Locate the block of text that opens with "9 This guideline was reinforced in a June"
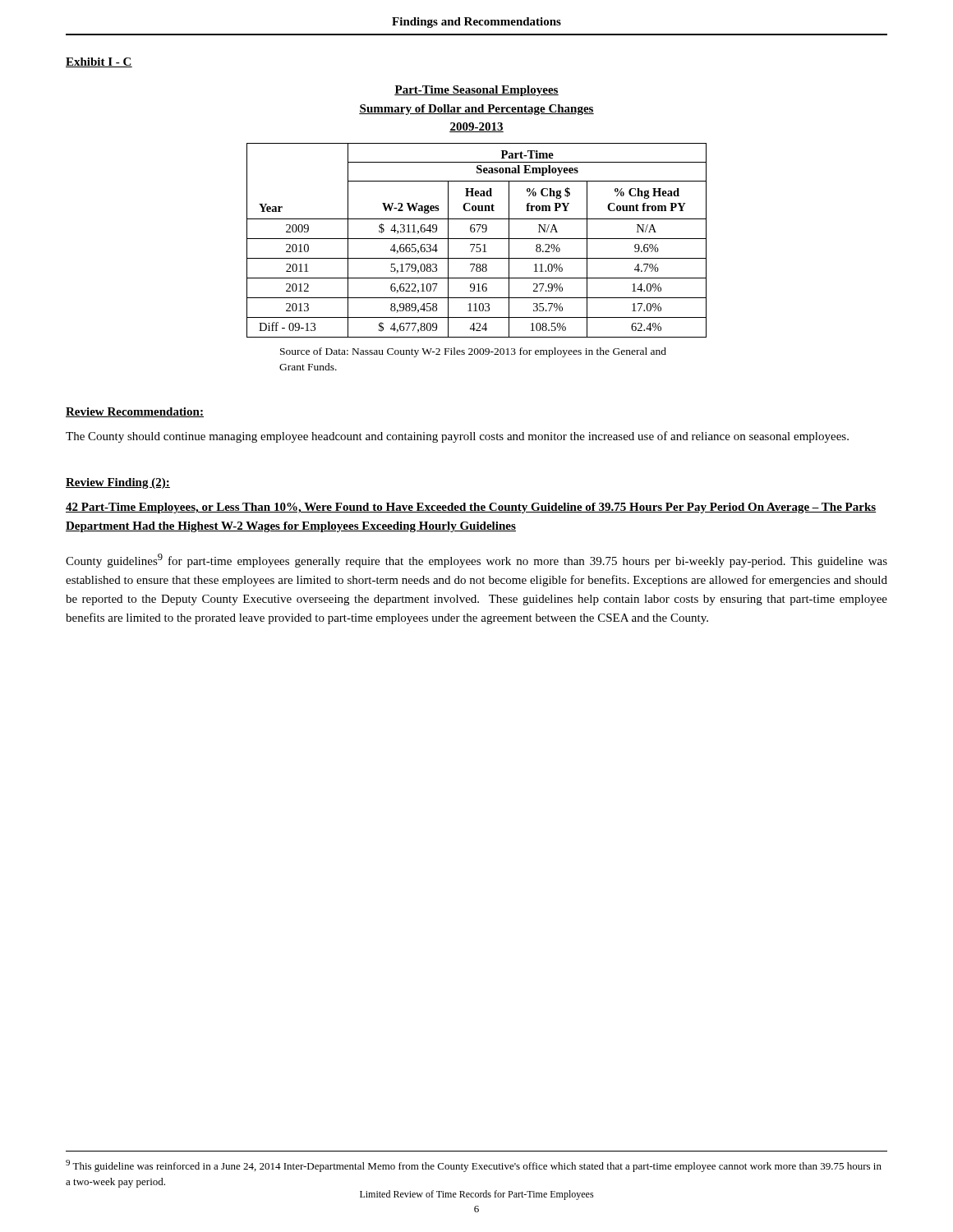 tap(474, 1172)
